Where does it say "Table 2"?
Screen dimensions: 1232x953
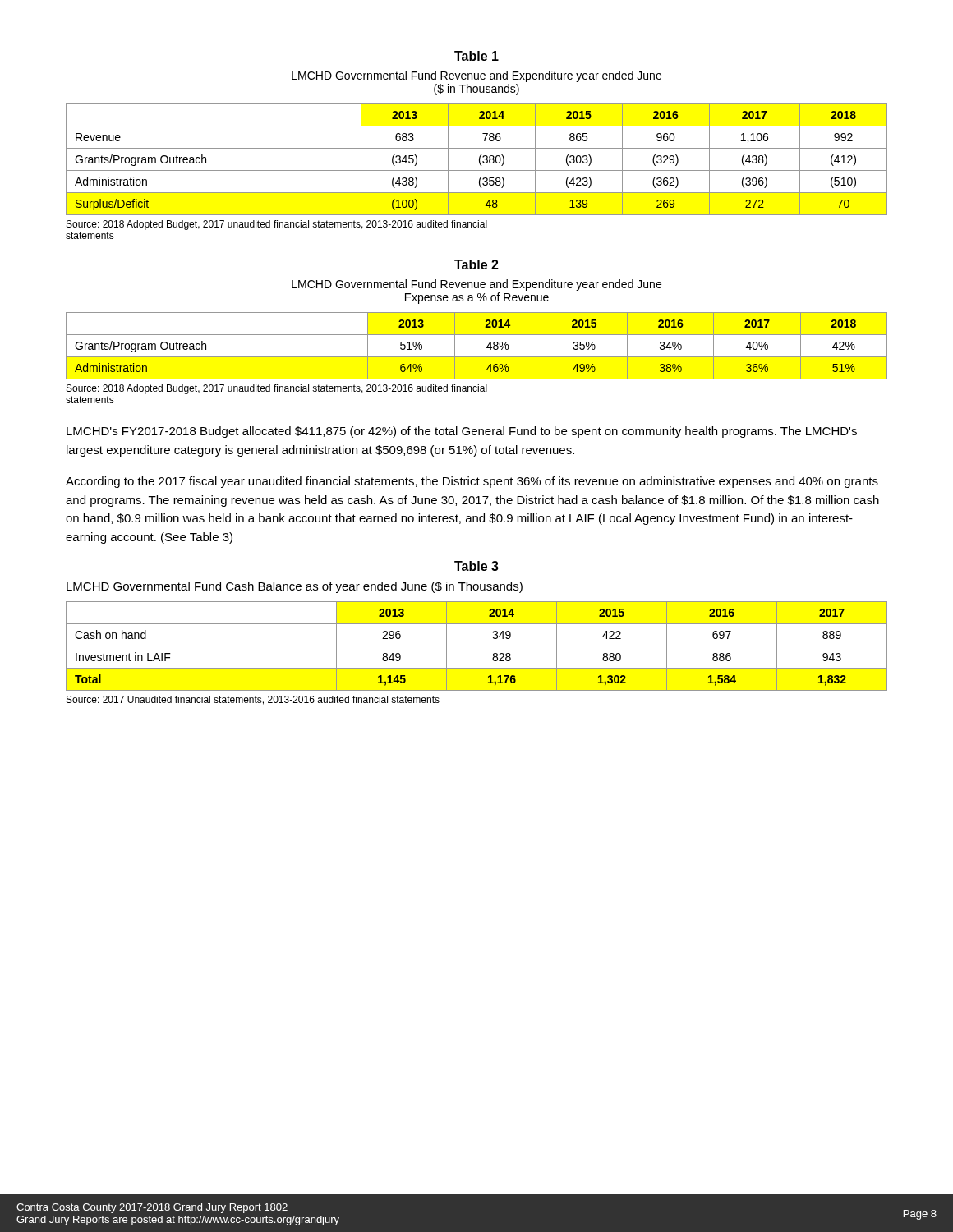point(476,265)
